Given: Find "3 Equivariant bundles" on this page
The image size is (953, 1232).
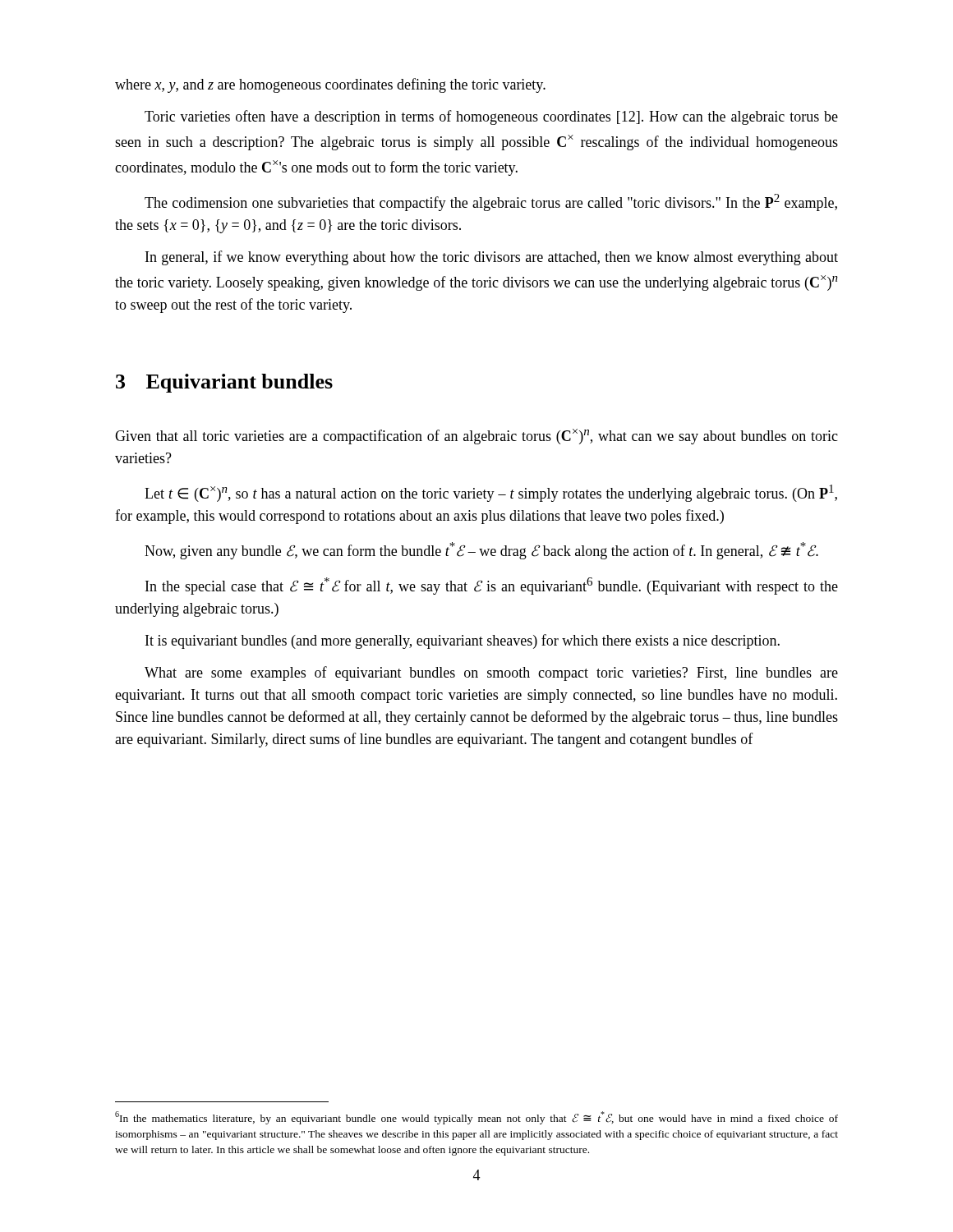Looking at the screenshot, I should tap(224, 381).
